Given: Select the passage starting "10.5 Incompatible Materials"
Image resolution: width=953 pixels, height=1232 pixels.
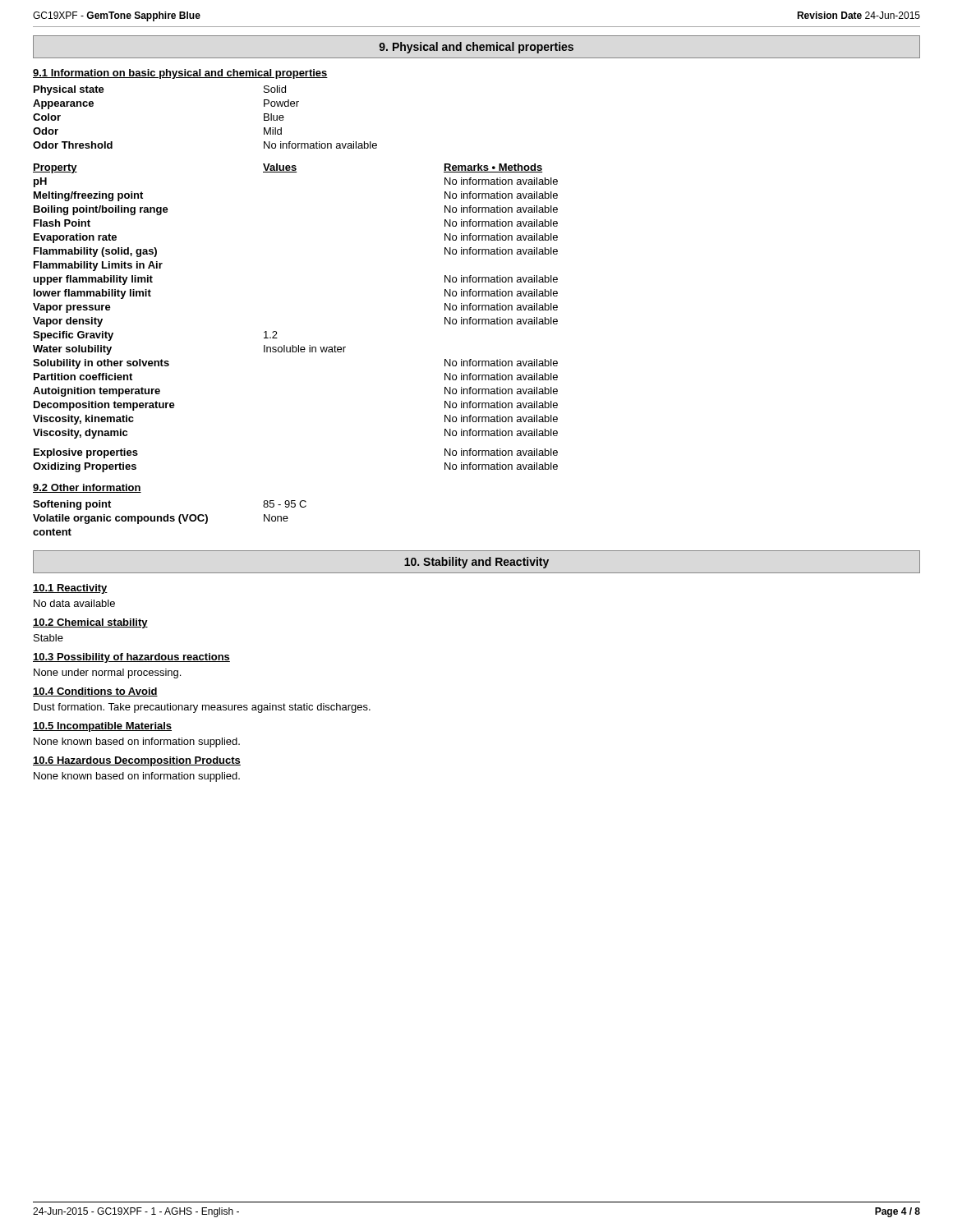Looking at the screenshot, I should 102,726.
